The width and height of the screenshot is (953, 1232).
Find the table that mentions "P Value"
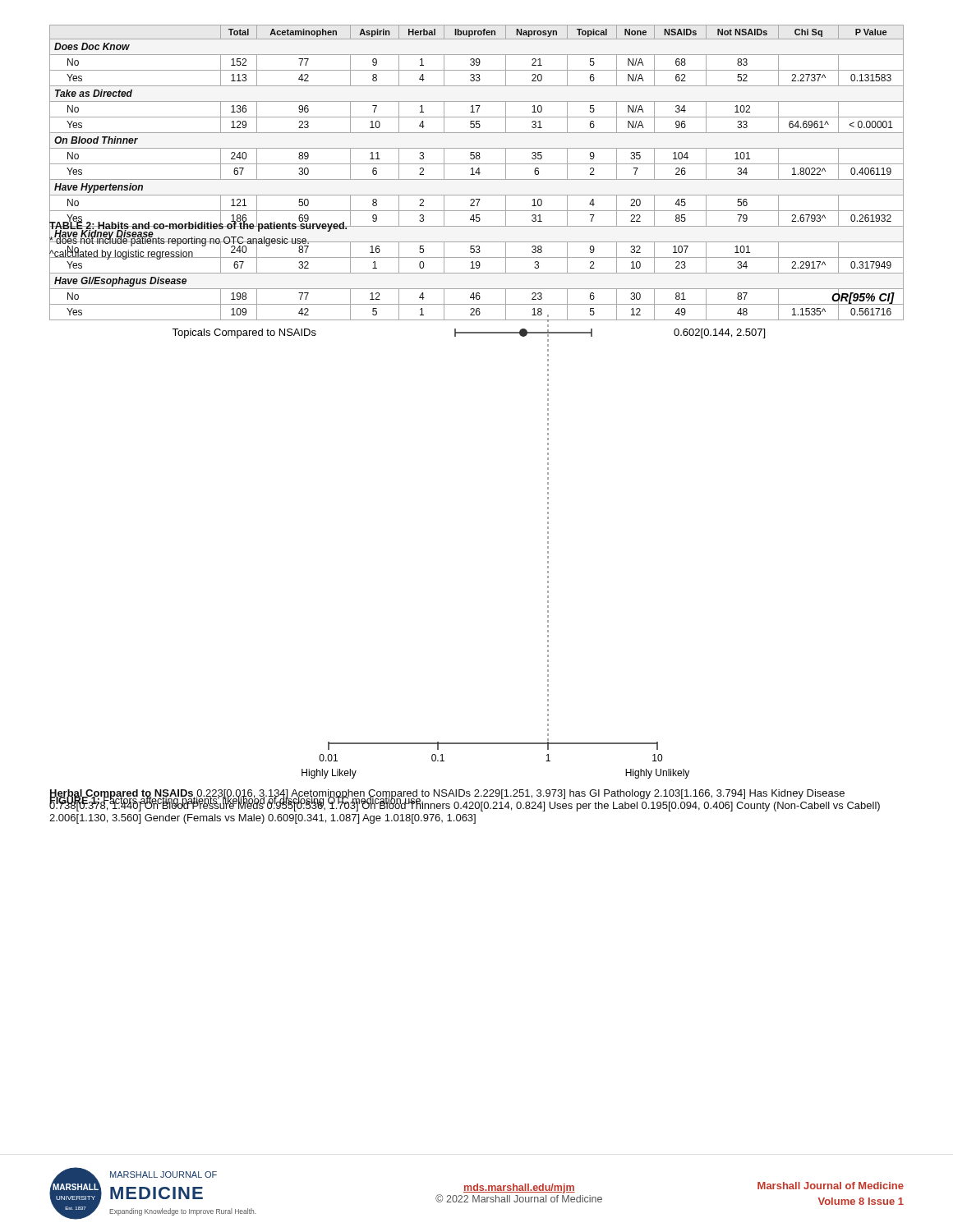point(476,172)
